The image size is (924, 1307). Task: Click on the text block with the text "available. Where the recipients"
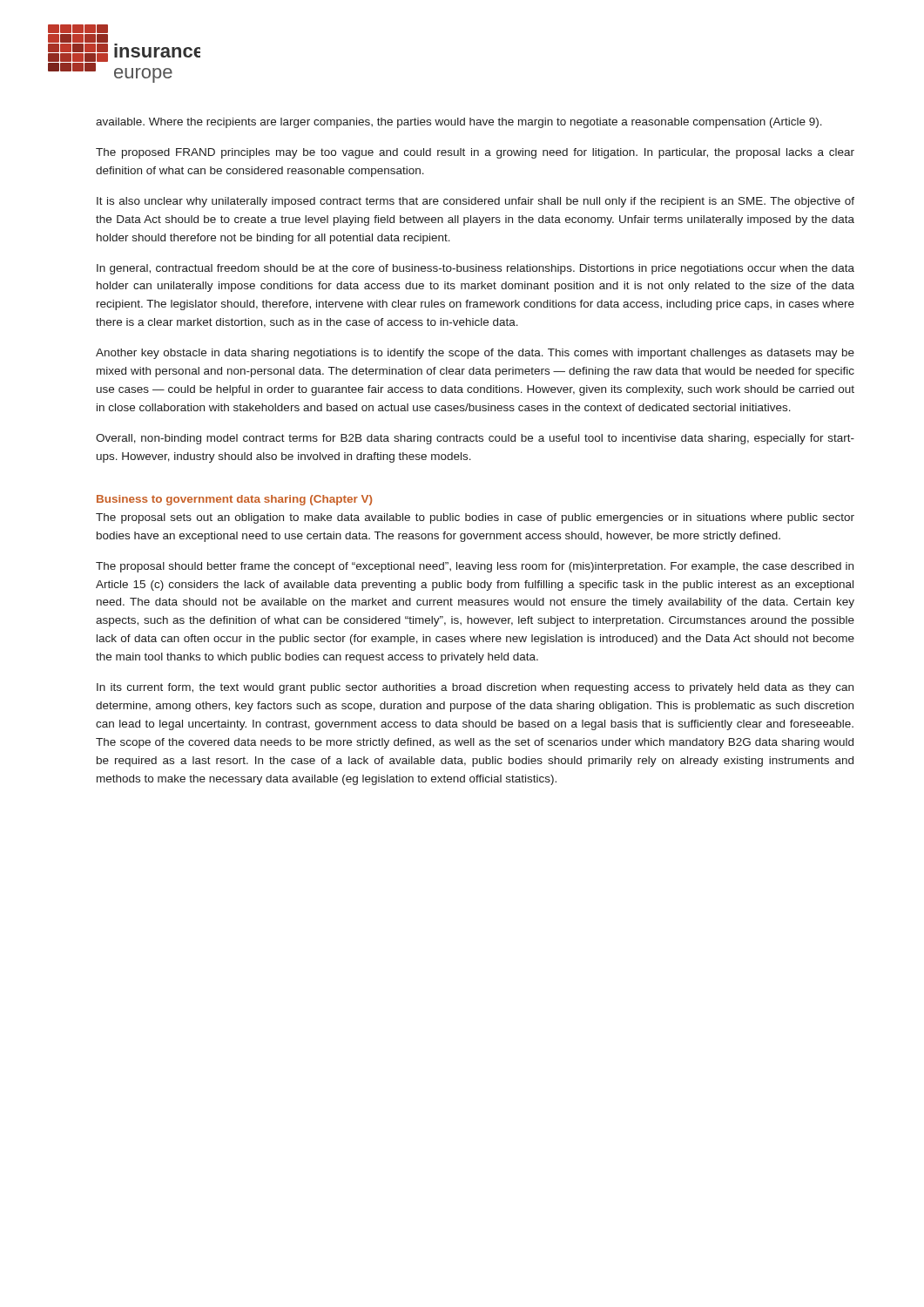coord(459,122)
